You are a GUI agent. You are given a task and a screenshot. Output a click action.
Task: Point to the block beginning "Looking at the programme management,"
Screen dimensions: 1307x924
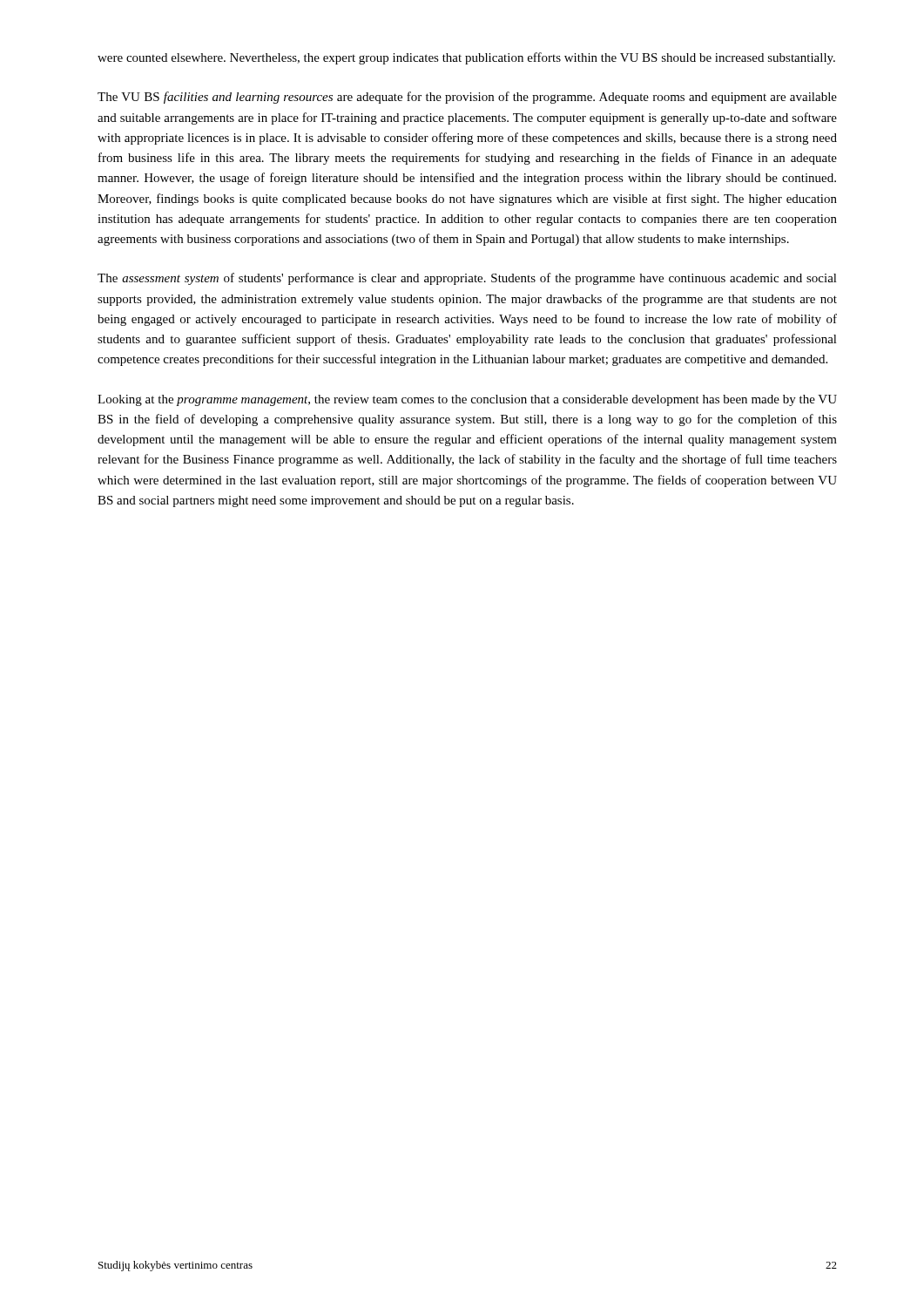pos(467,449)
